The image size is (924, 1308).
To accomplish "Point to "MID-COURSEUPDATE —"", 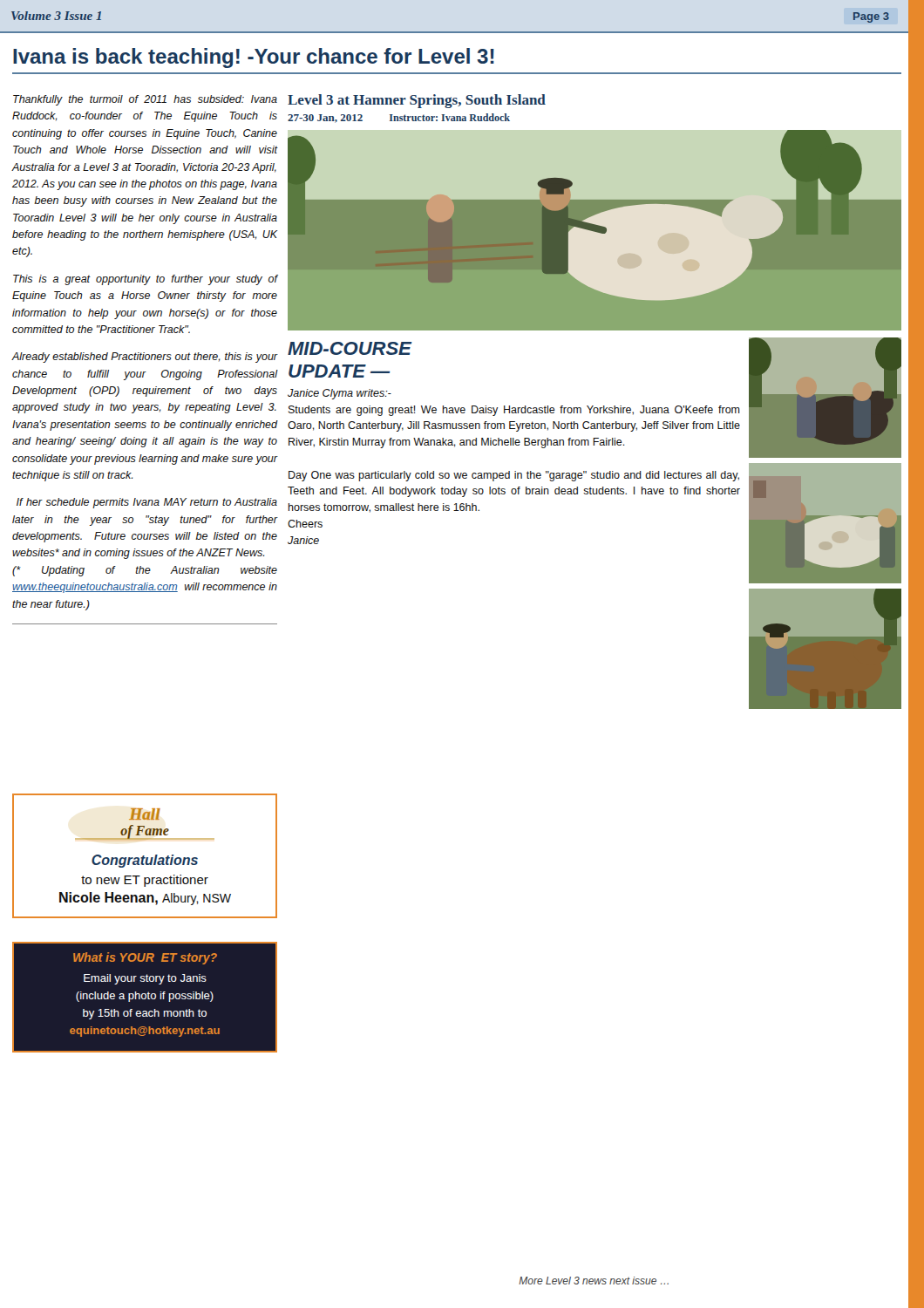I will tap(349, 360).
